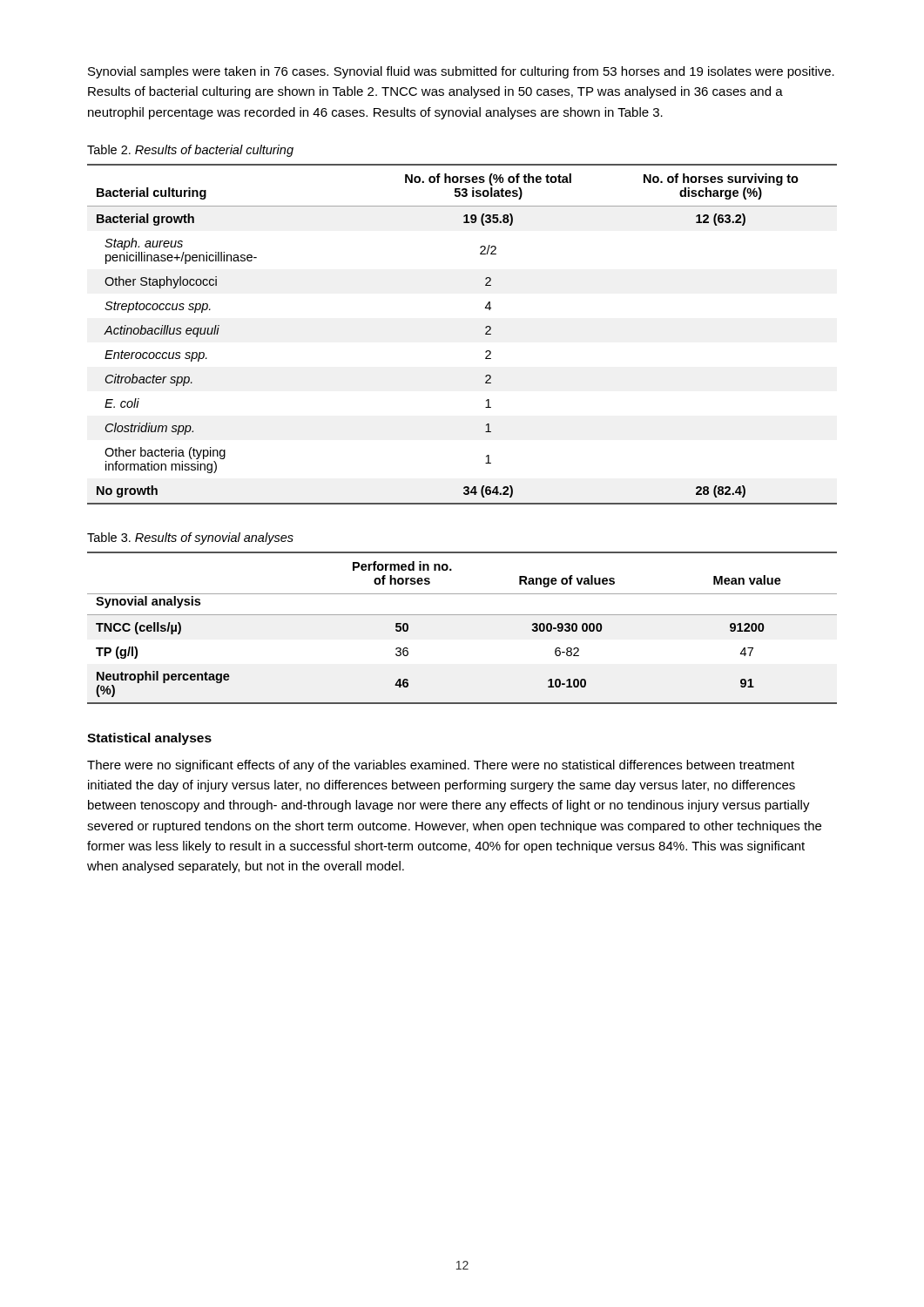Image resolution: width=924 pixels, height=1307 pixels.
Task: Locate the table with the text "TP (g/l)"
Action: tap(462, 628)
